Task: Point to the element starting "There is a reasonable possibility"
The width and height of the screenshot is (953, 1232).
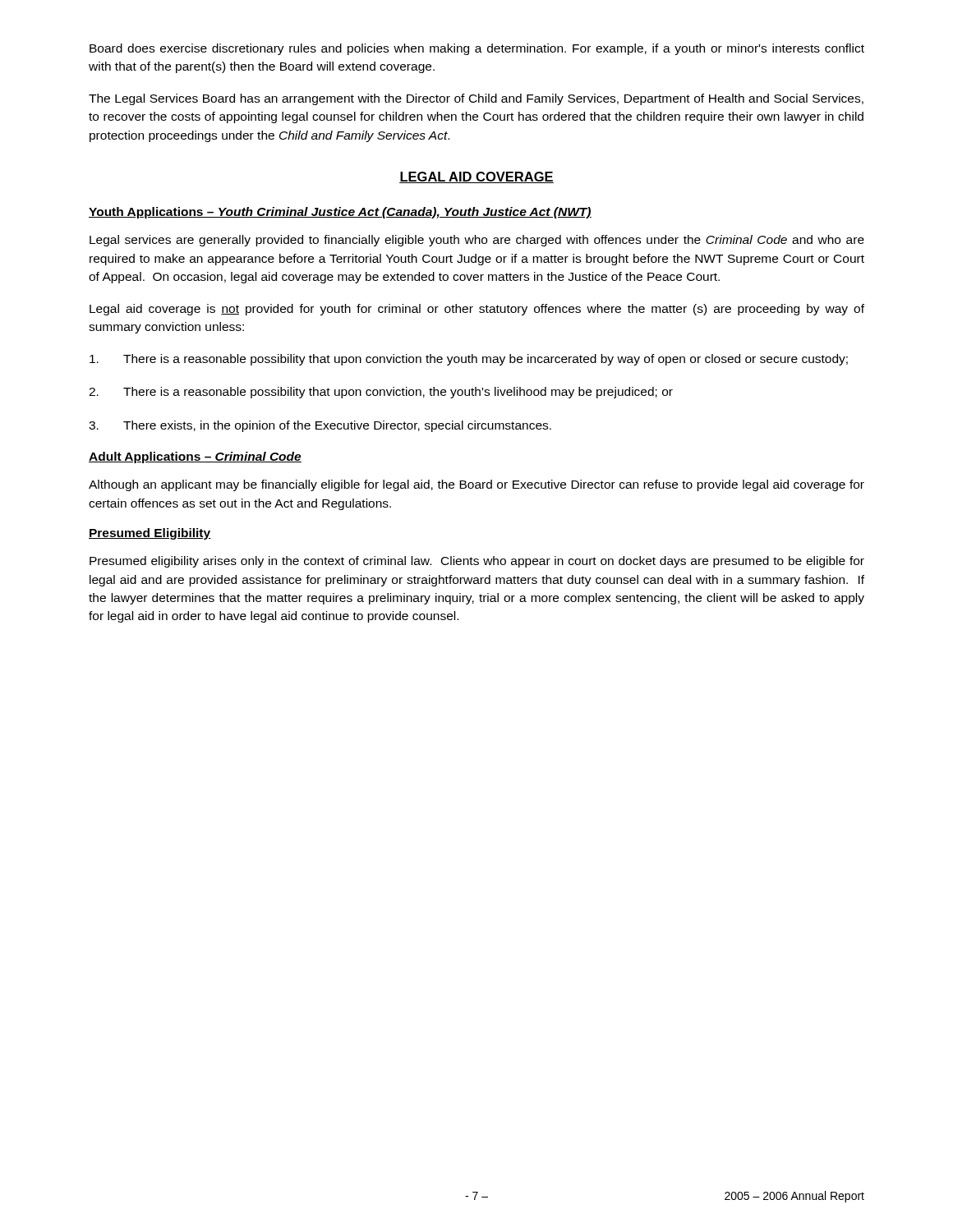Action: point(476,359)
